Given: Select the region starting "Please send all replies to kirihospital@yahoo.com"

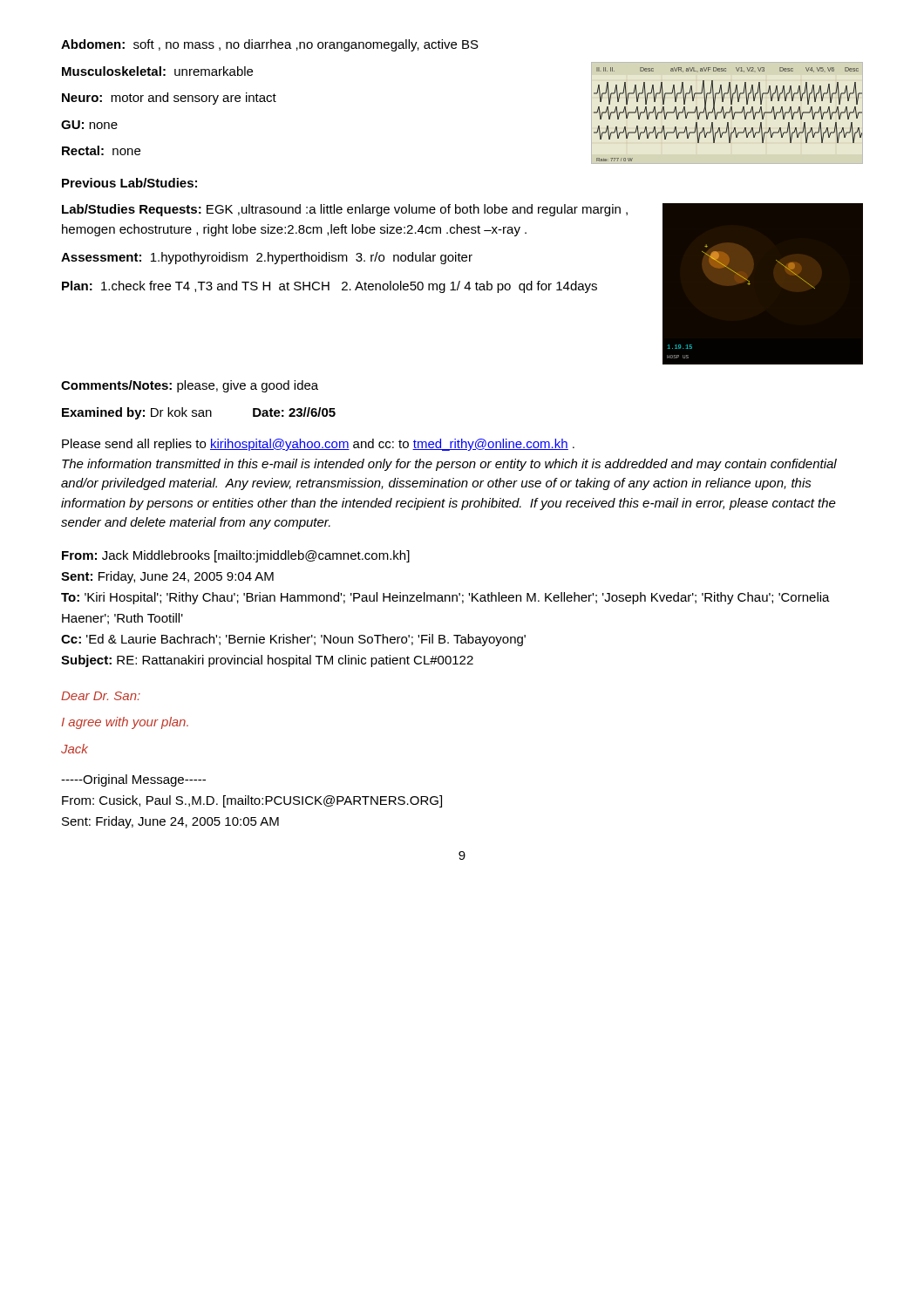Looking at the screenshot, I should click(449, 483).
